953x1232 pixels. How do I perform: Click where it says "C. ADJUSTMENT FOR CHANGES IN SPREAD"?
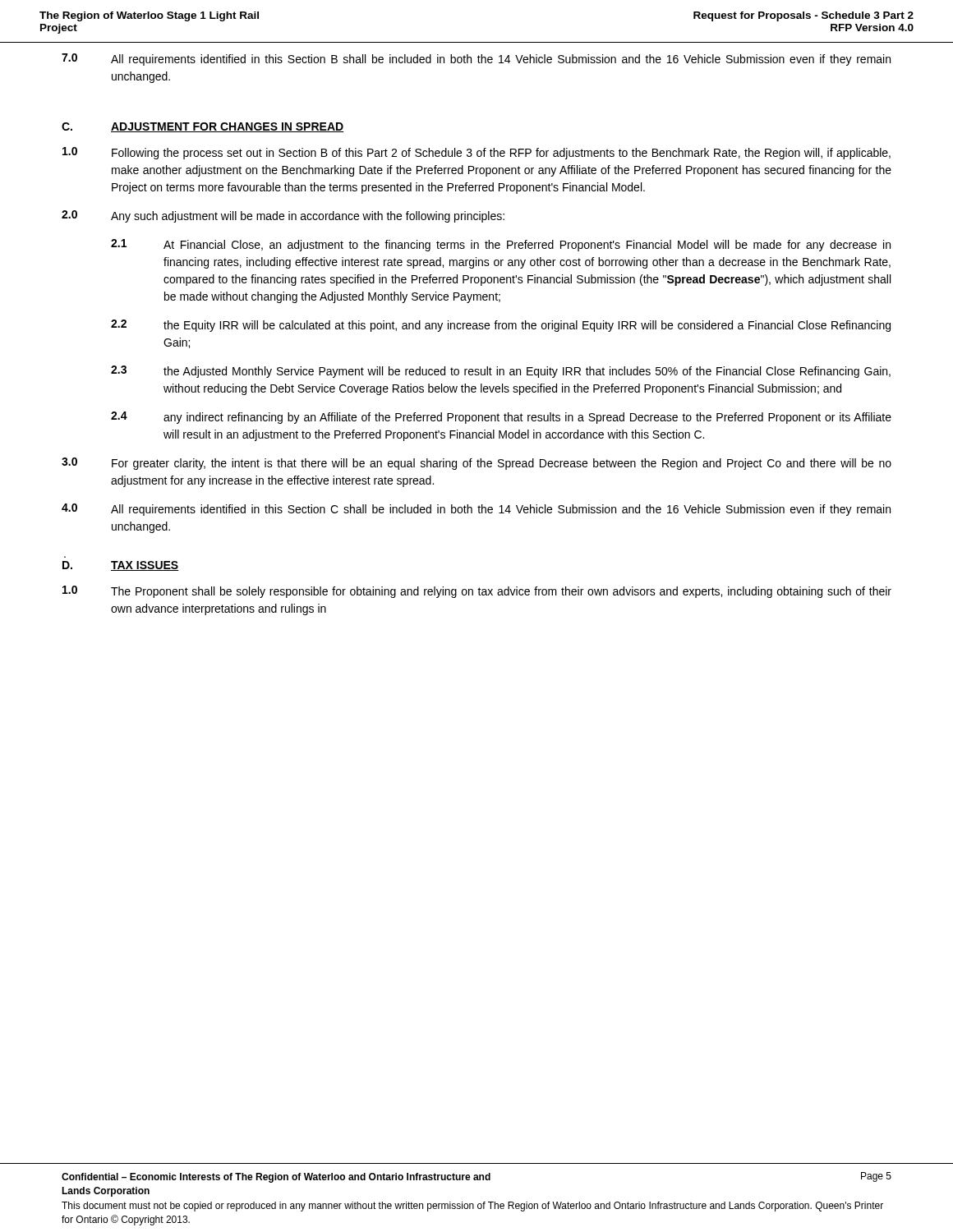coord(203,126)
